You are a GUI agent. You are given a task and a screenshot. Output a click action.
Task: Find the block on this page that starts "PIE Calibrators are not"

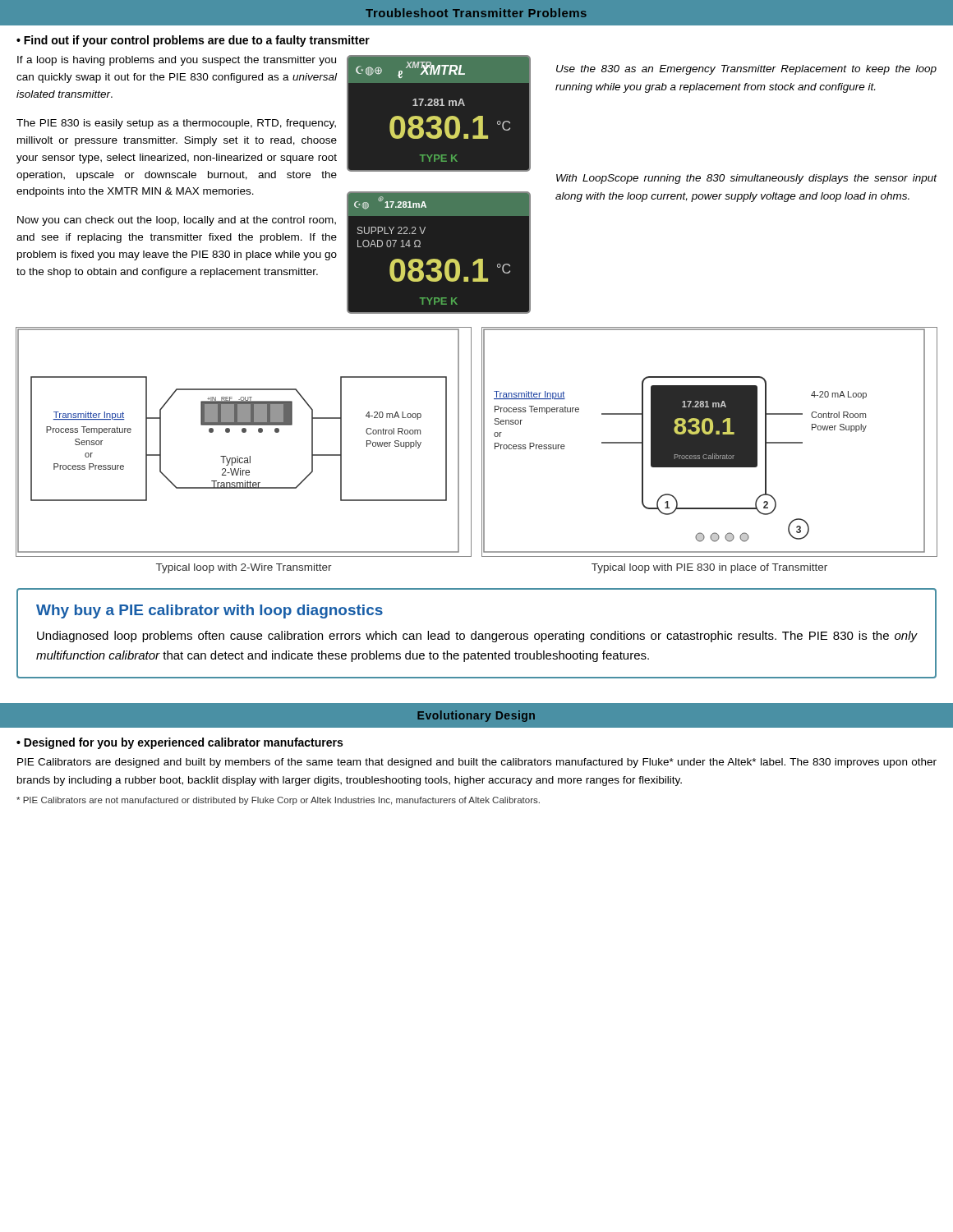278,800
